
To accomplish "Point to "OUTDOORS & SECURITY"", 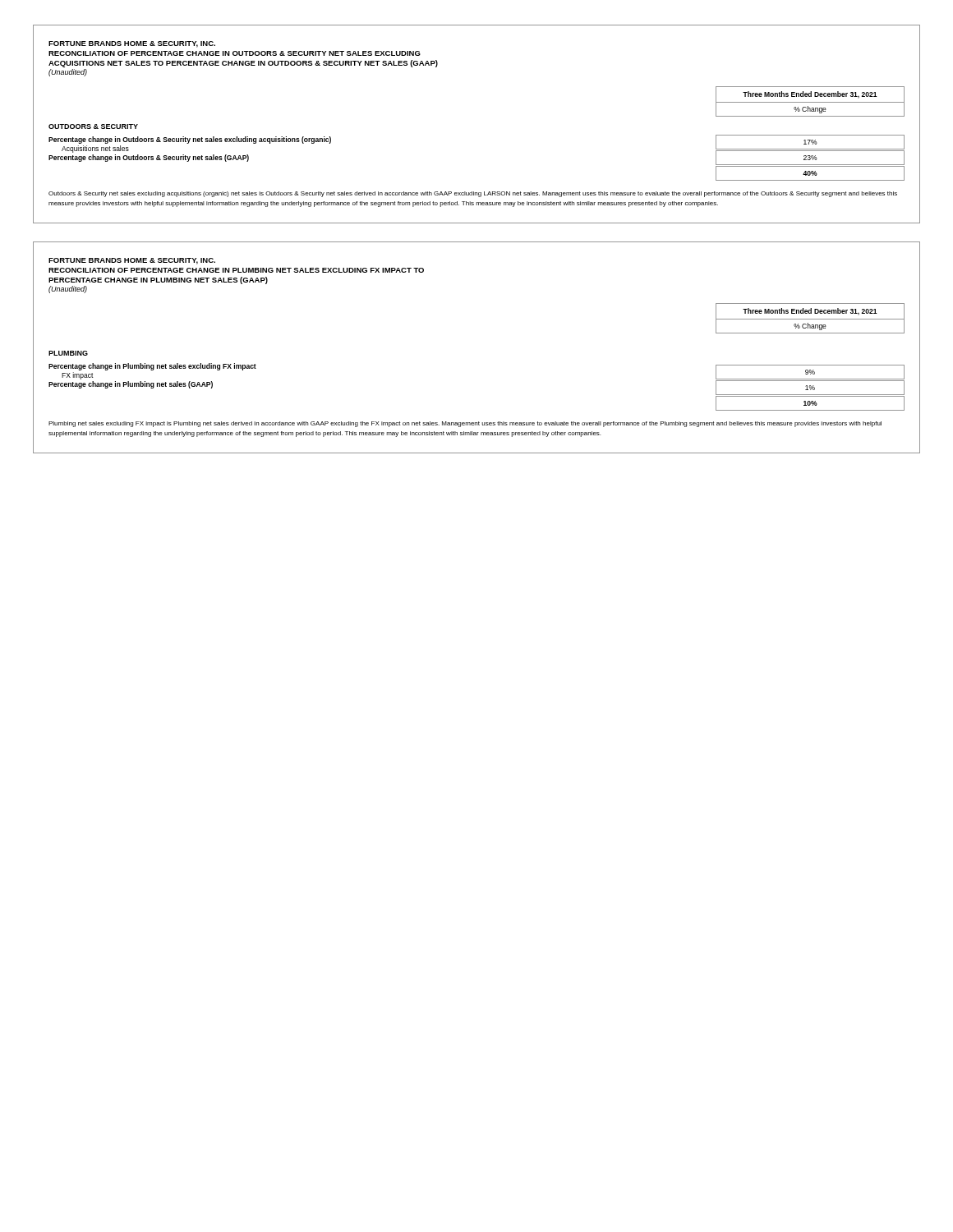I will point(93,126).
